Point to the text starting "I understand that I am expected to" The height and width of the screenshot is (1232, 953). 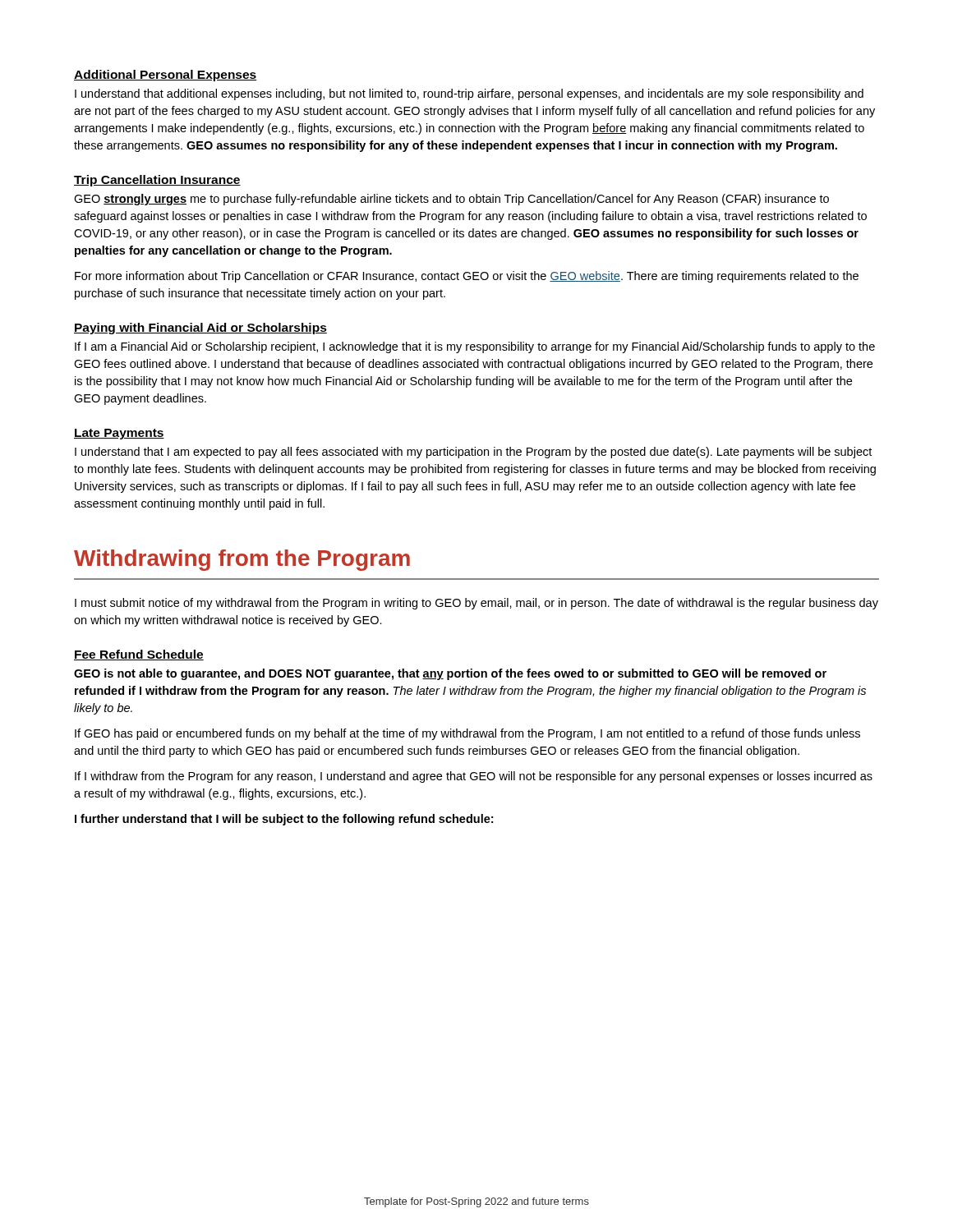(x=475, y=478)
